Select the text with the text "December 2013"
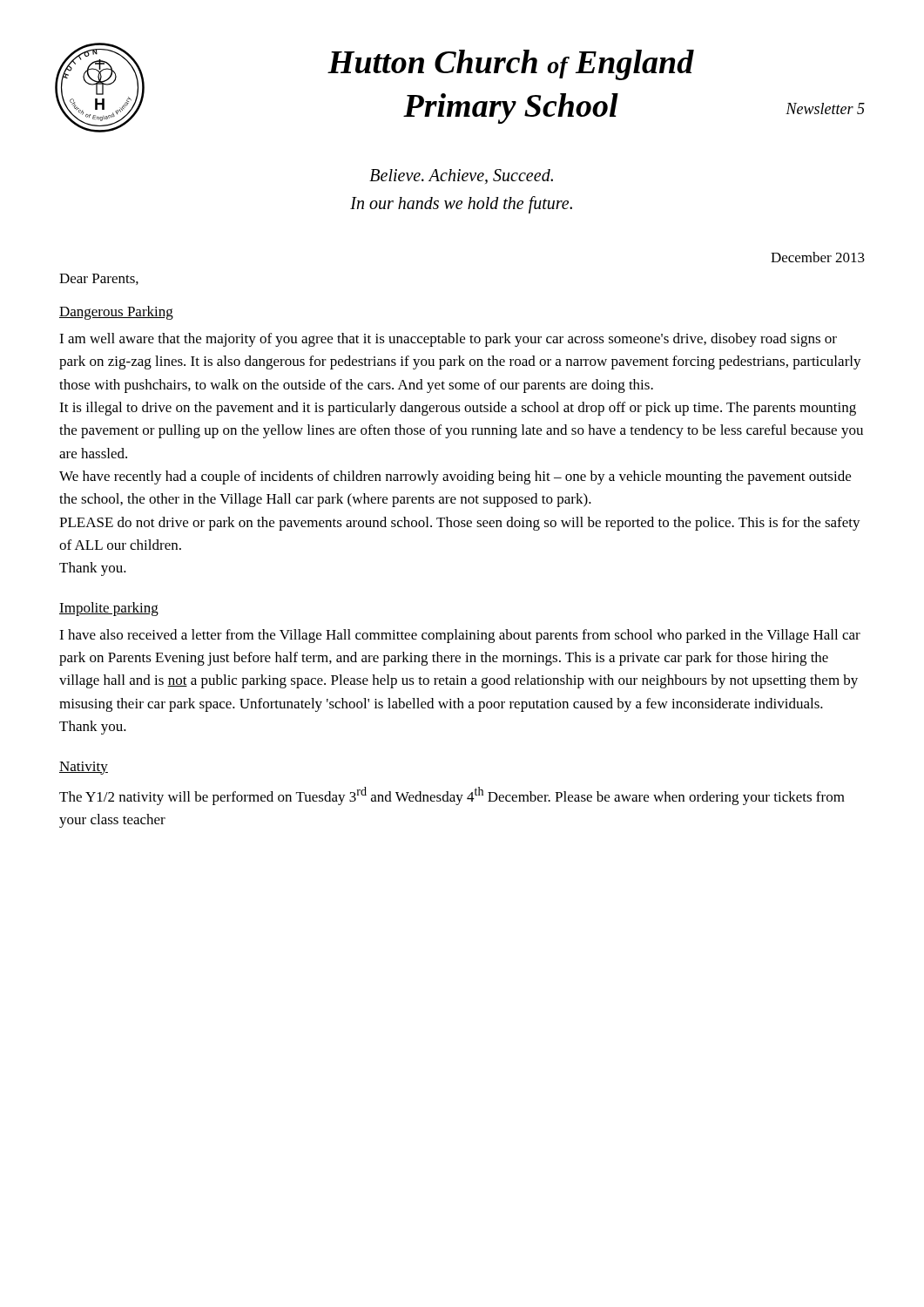 tap(818, 257)
